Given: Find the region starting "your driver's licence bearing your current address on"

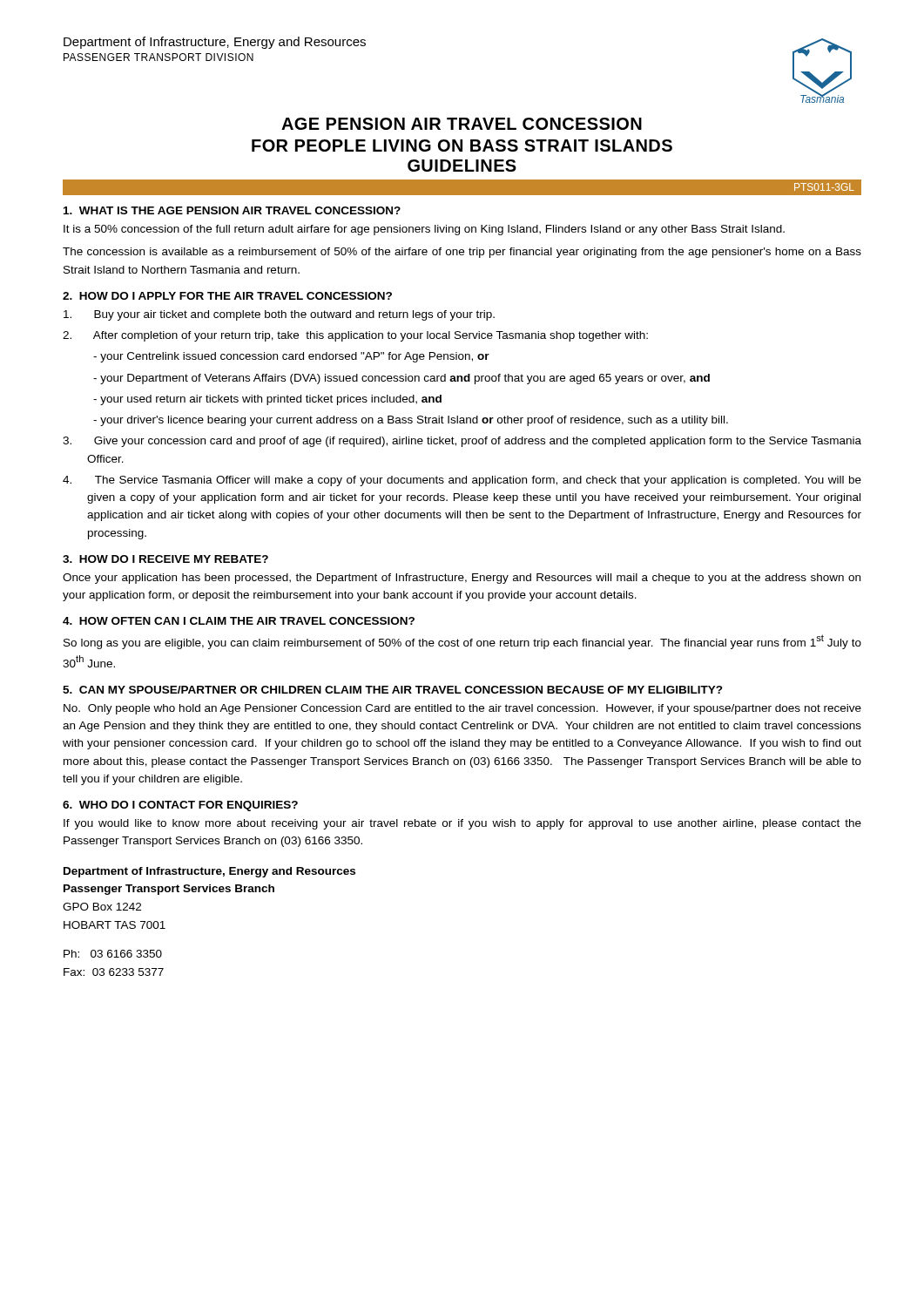Looking at the screenshot, I should [404, 420].
